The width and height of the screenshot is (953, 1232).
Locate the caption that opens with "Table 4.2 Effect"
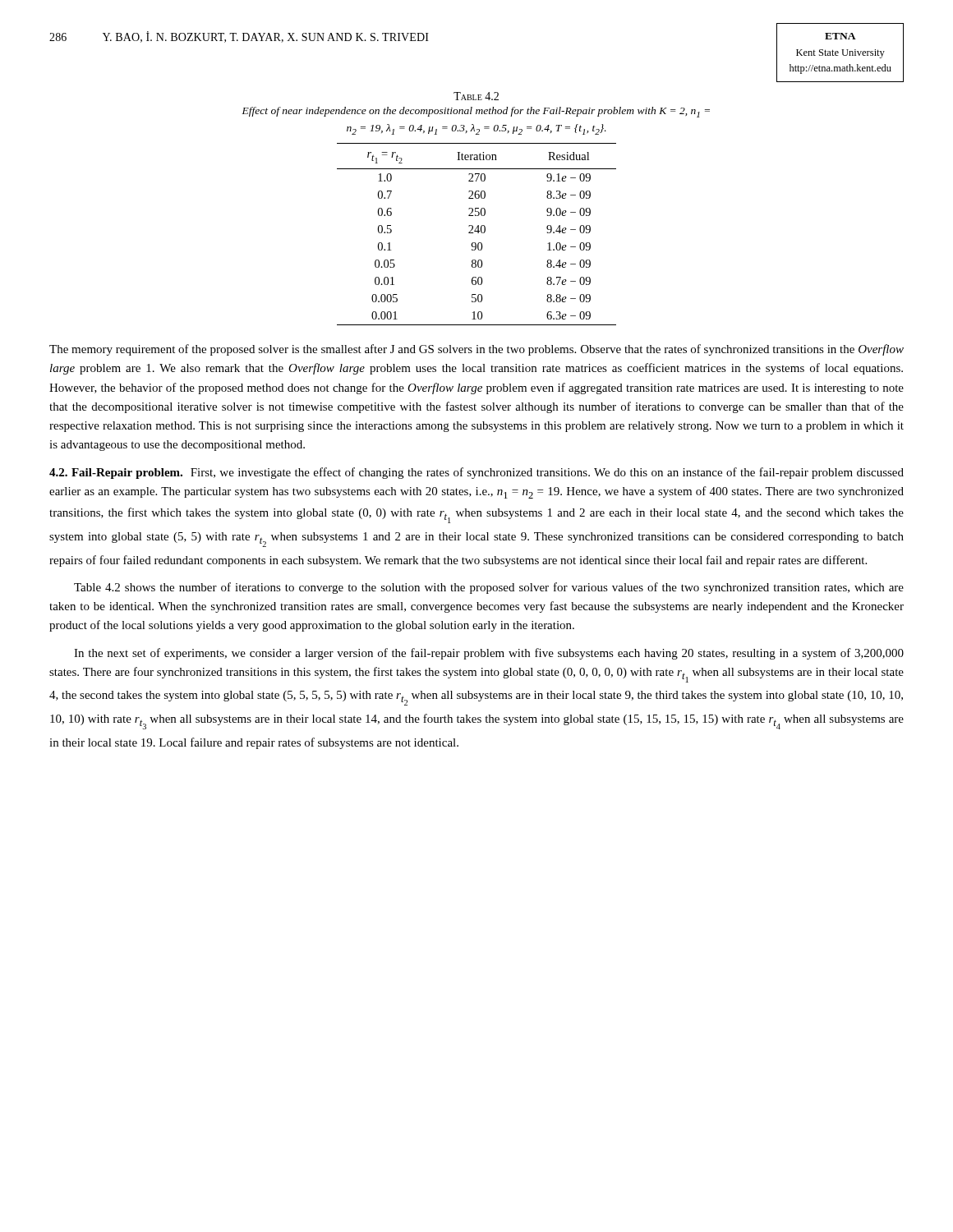pos(476,115)
